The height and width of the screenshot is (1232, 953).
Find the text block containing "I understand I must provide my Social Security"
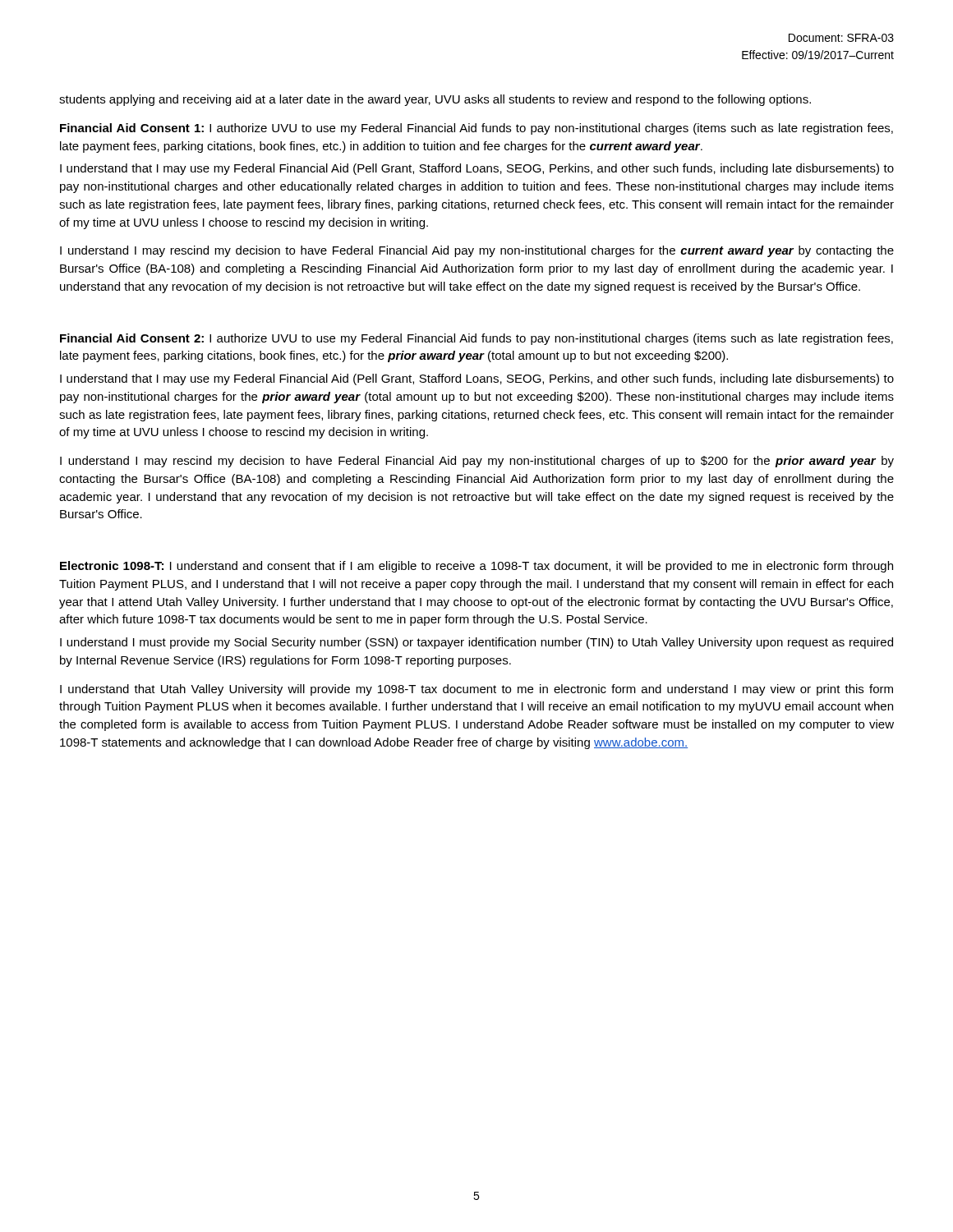(x=476, y=651)
